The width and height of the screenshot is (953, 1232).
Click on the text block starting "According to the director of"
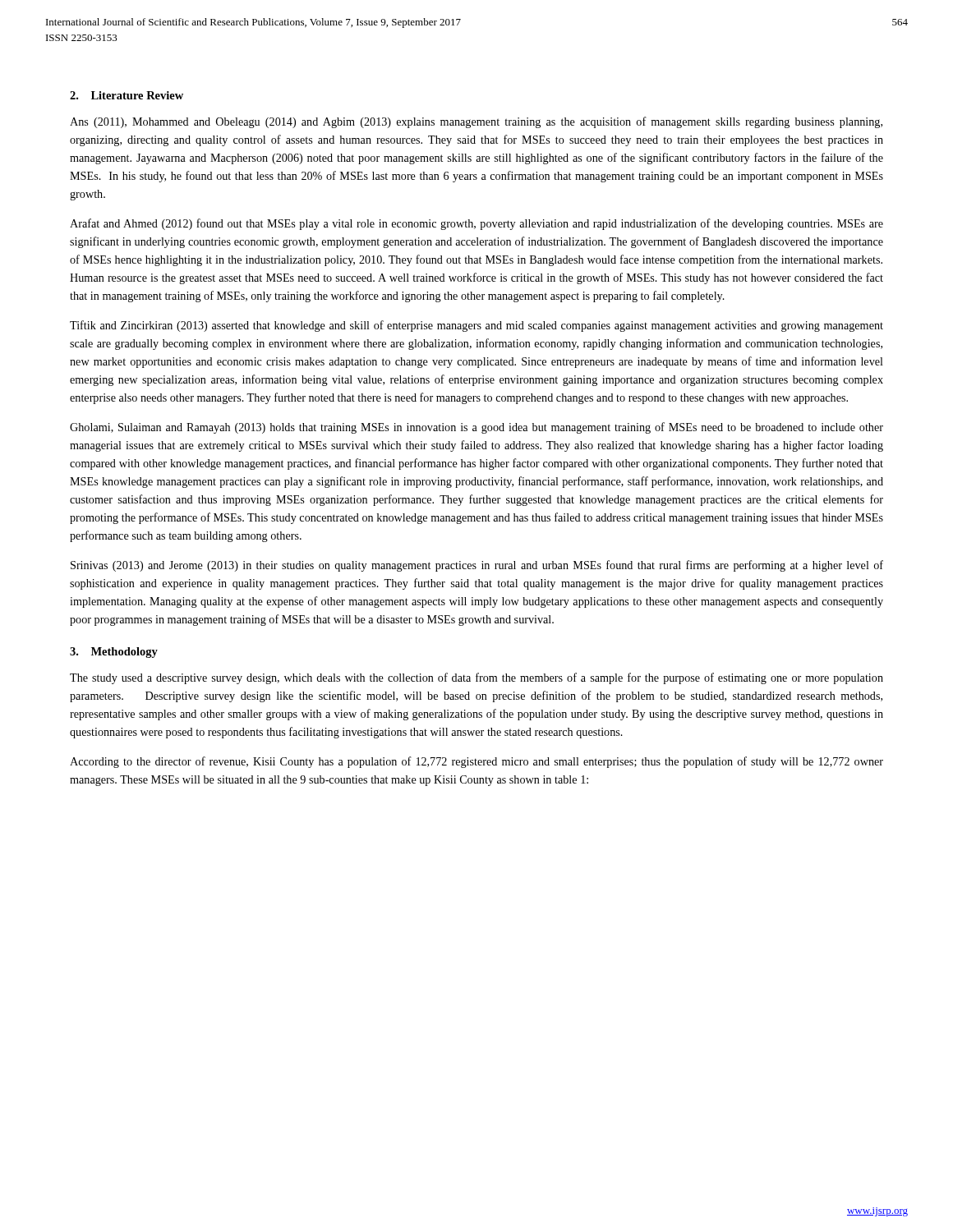point(476,770)
